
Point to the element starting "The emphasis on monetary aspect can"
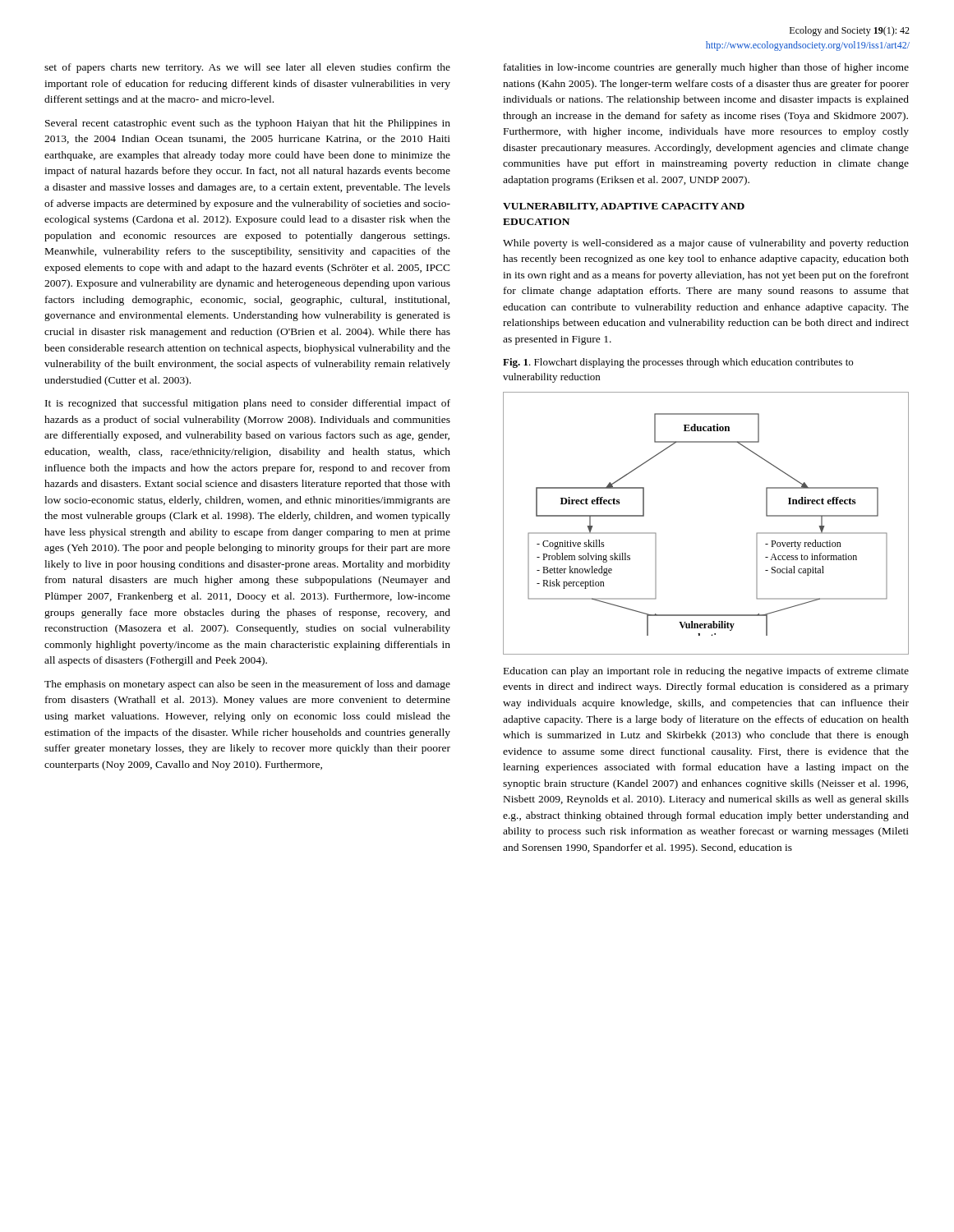(247, 724)
